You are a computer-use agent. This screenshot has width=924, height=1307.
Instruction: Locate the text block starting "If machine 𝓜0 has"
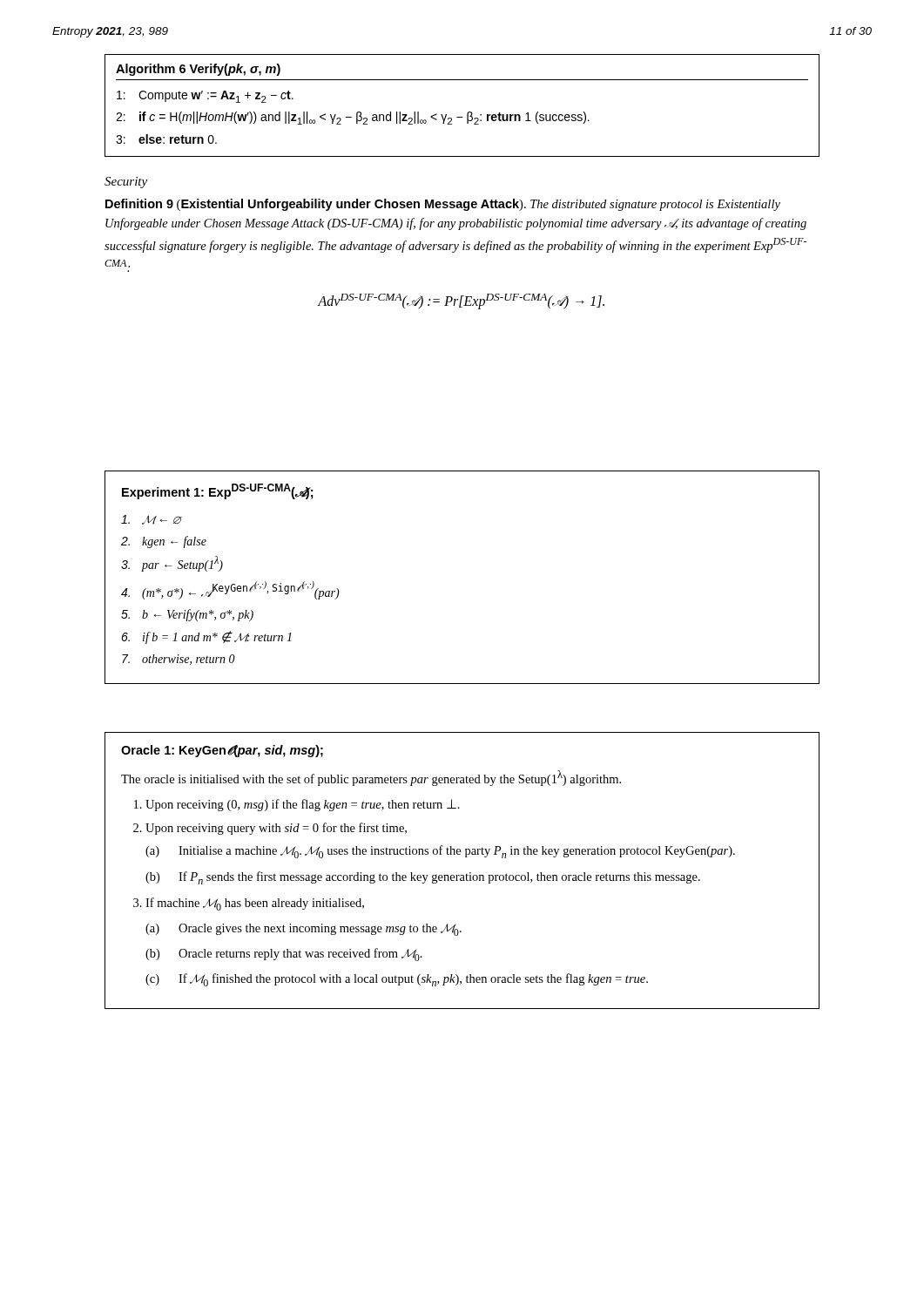[x=255, y=904]
